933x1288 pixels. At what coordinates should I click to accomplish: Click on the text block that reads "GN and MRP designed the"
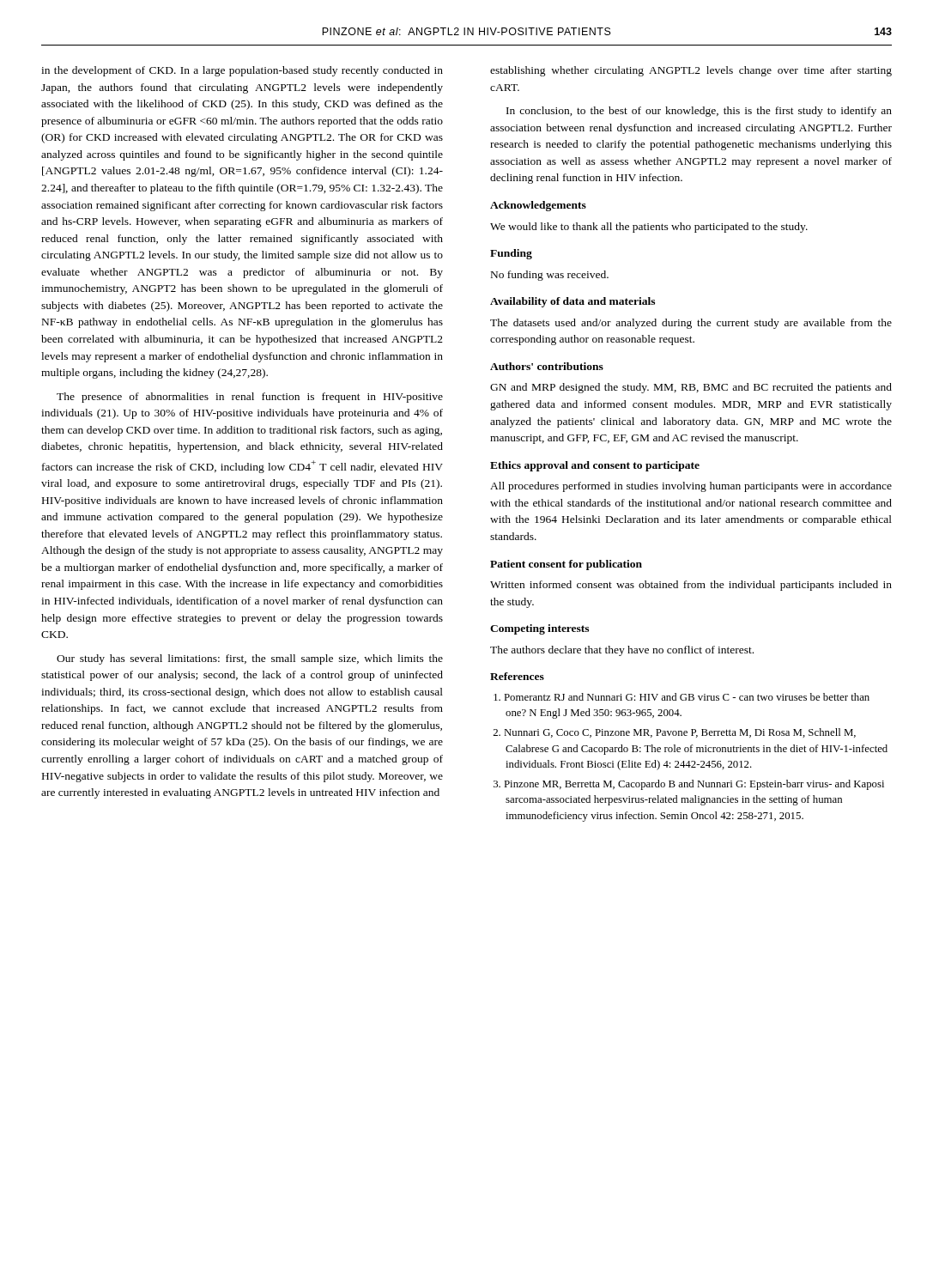[691, 413]
